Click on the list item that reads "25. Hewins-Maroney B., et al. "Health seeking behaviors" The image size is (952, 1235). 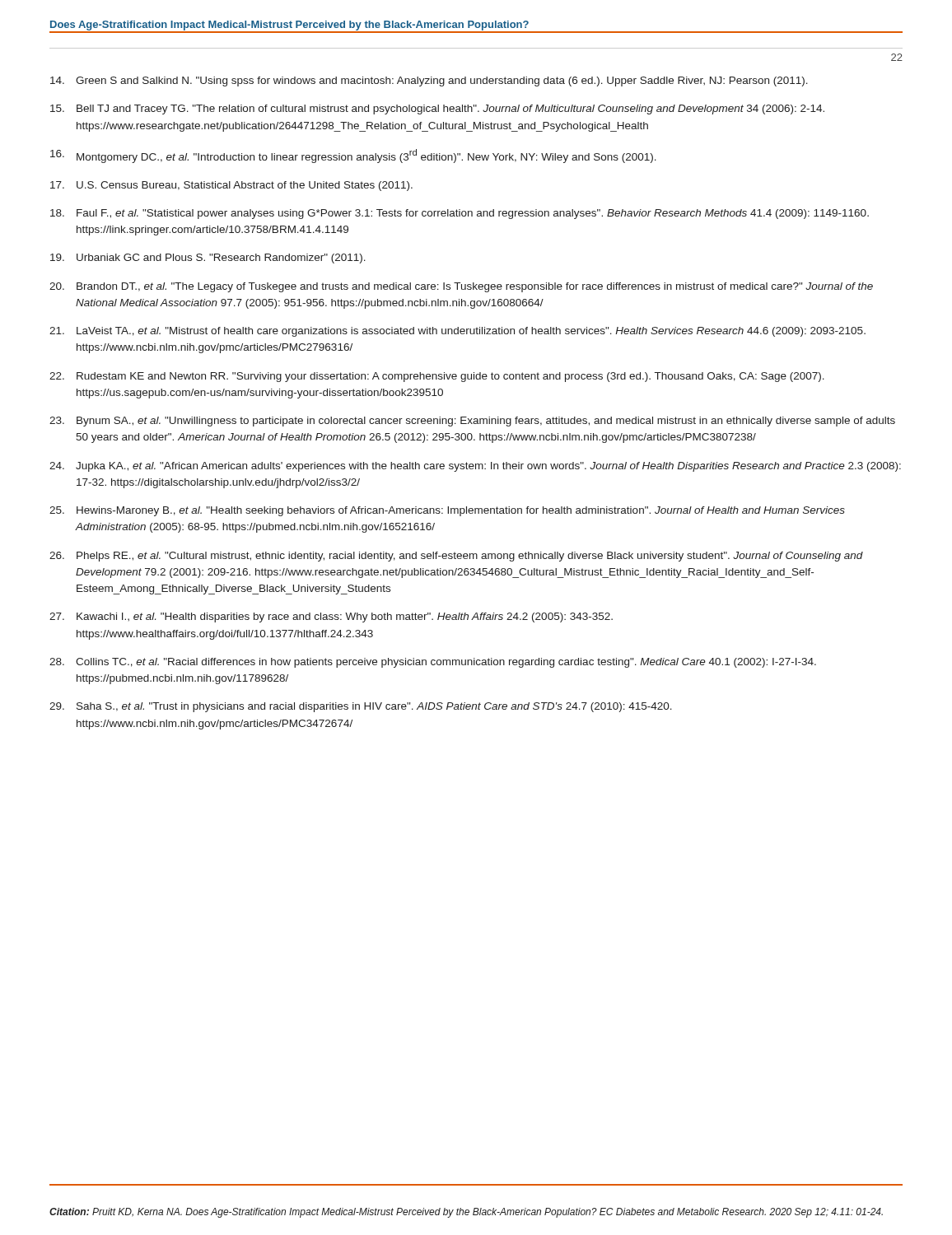[476, 519]
